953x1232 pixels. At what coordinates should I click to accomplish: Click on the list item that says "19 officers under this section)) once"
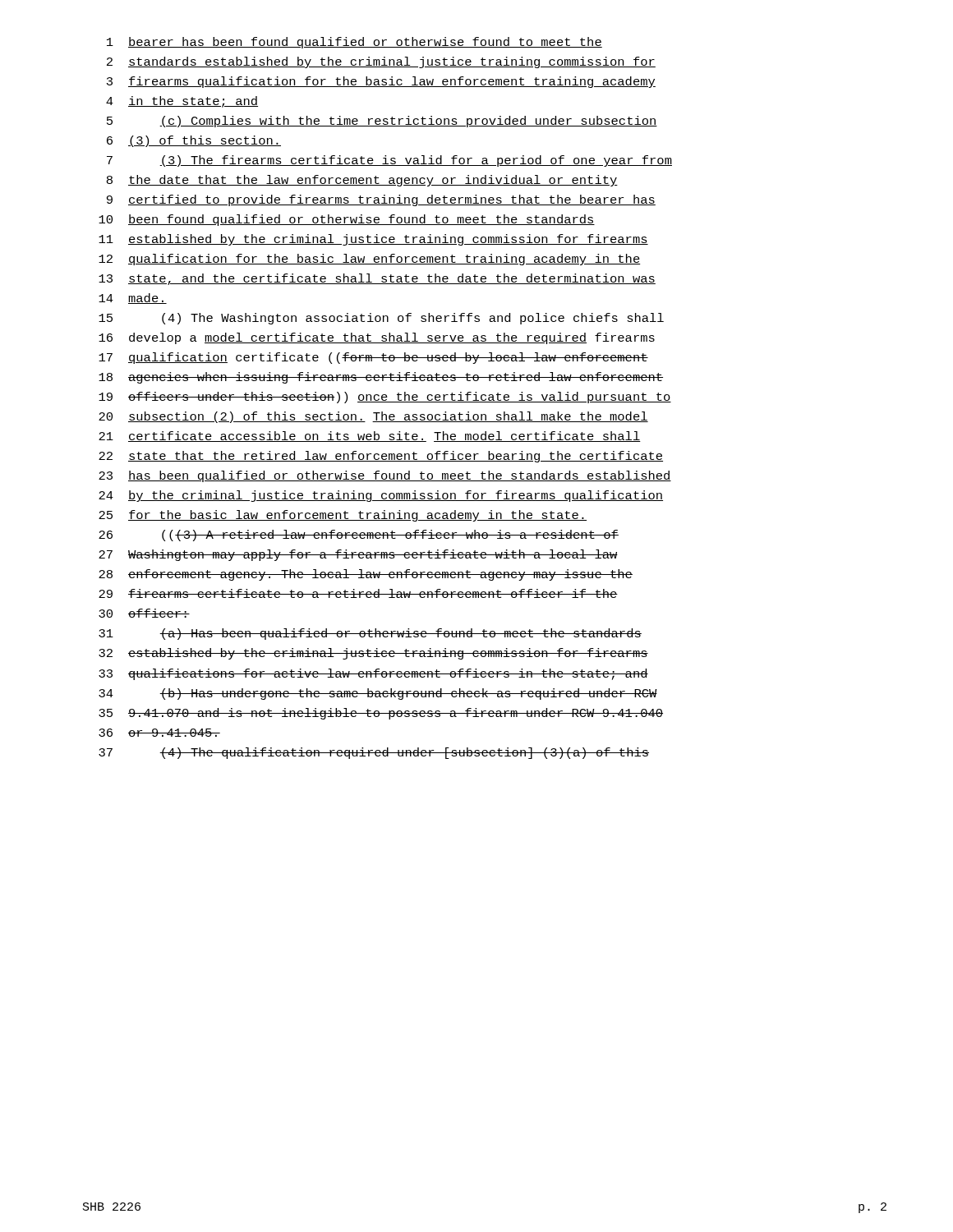[x=485, y=398]
